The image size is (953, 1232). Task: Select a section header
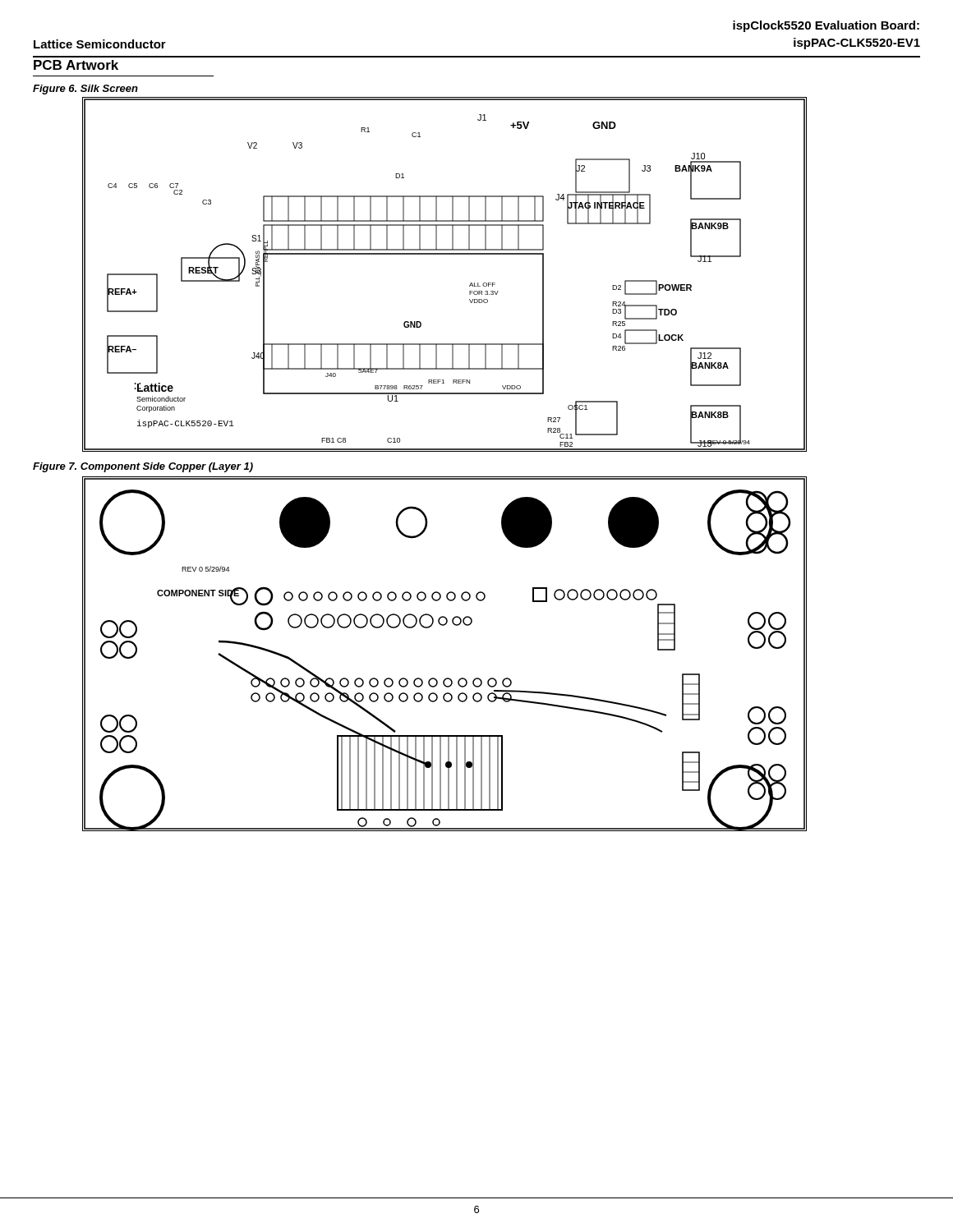[x=76, y=65]
